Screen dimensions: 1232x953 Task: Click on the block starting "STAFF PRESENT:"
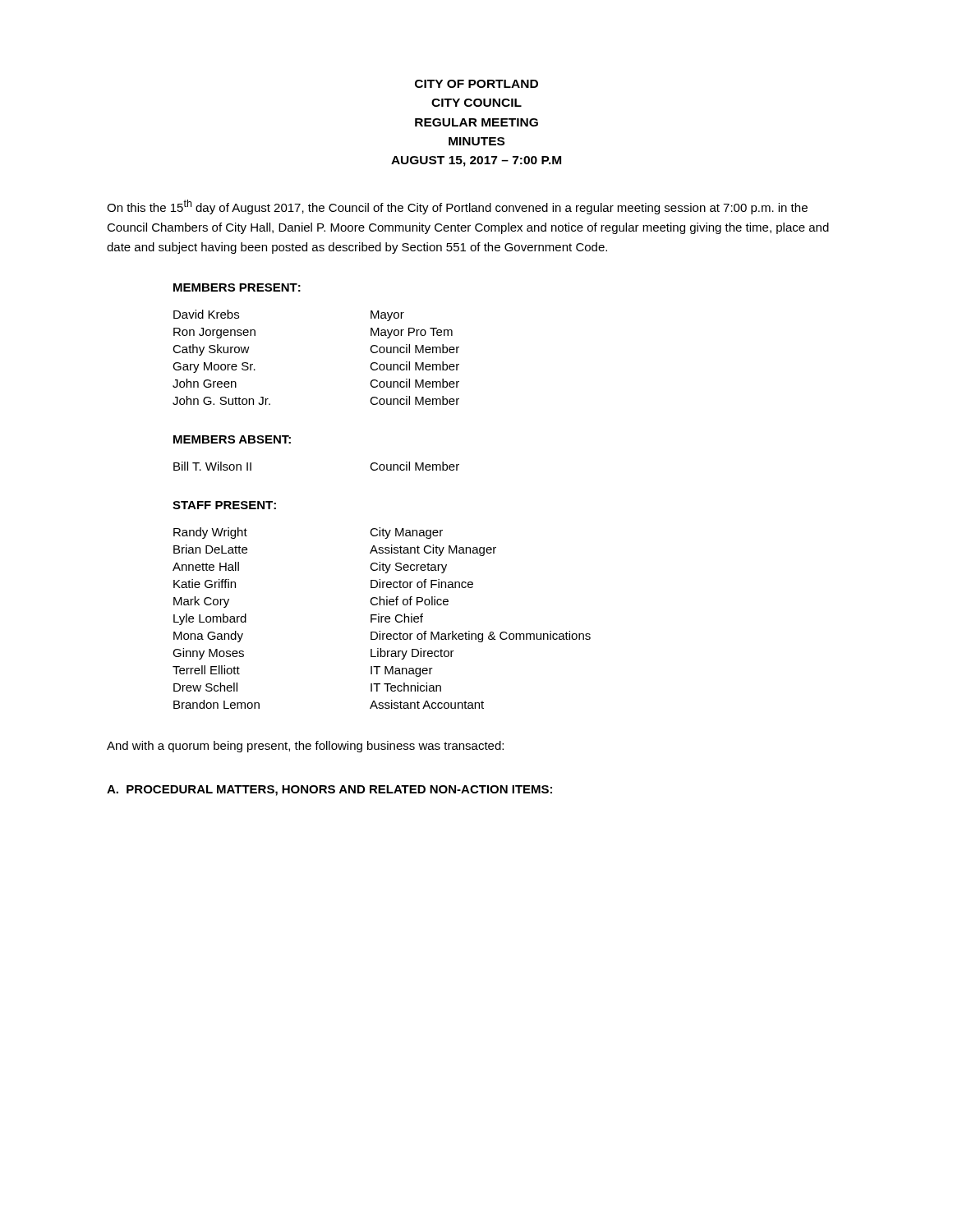point(225,505)
